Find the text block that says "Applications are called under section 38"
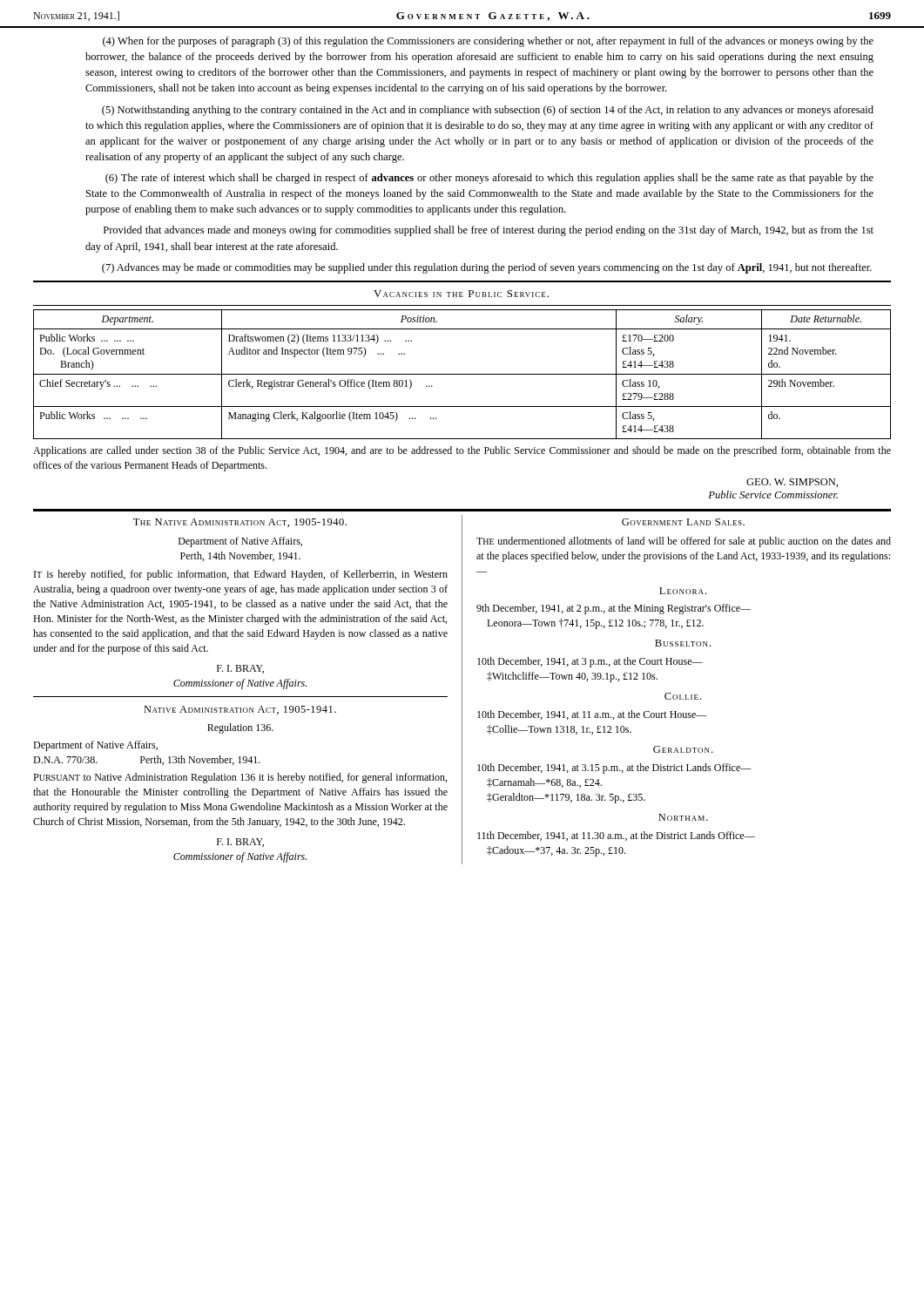Image resolution: width=924 pixels, height=1307 pixels. (x=462, y=458)
